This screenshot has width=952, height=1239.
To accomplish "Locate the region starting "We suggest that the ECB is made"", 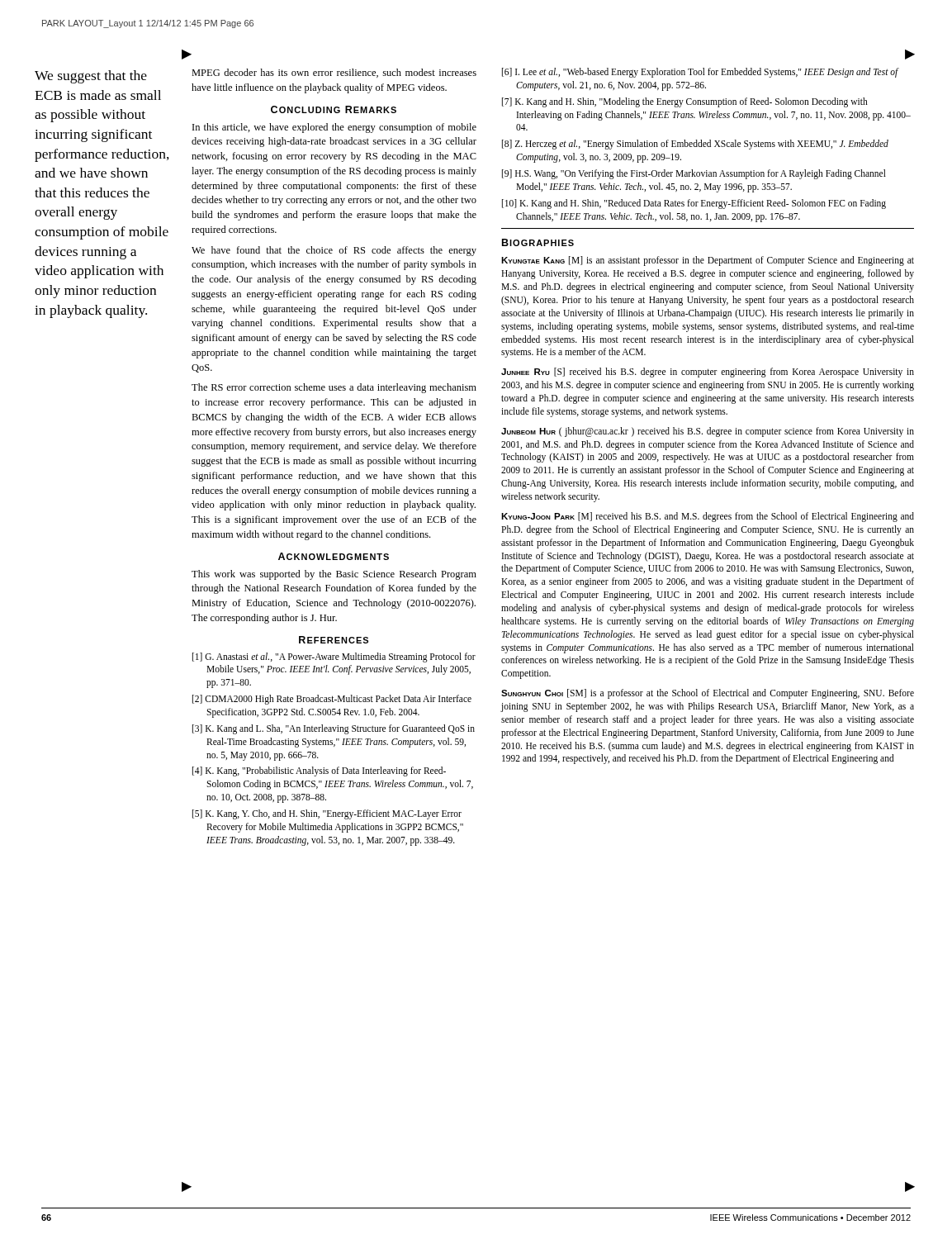I will coord(103,193).
